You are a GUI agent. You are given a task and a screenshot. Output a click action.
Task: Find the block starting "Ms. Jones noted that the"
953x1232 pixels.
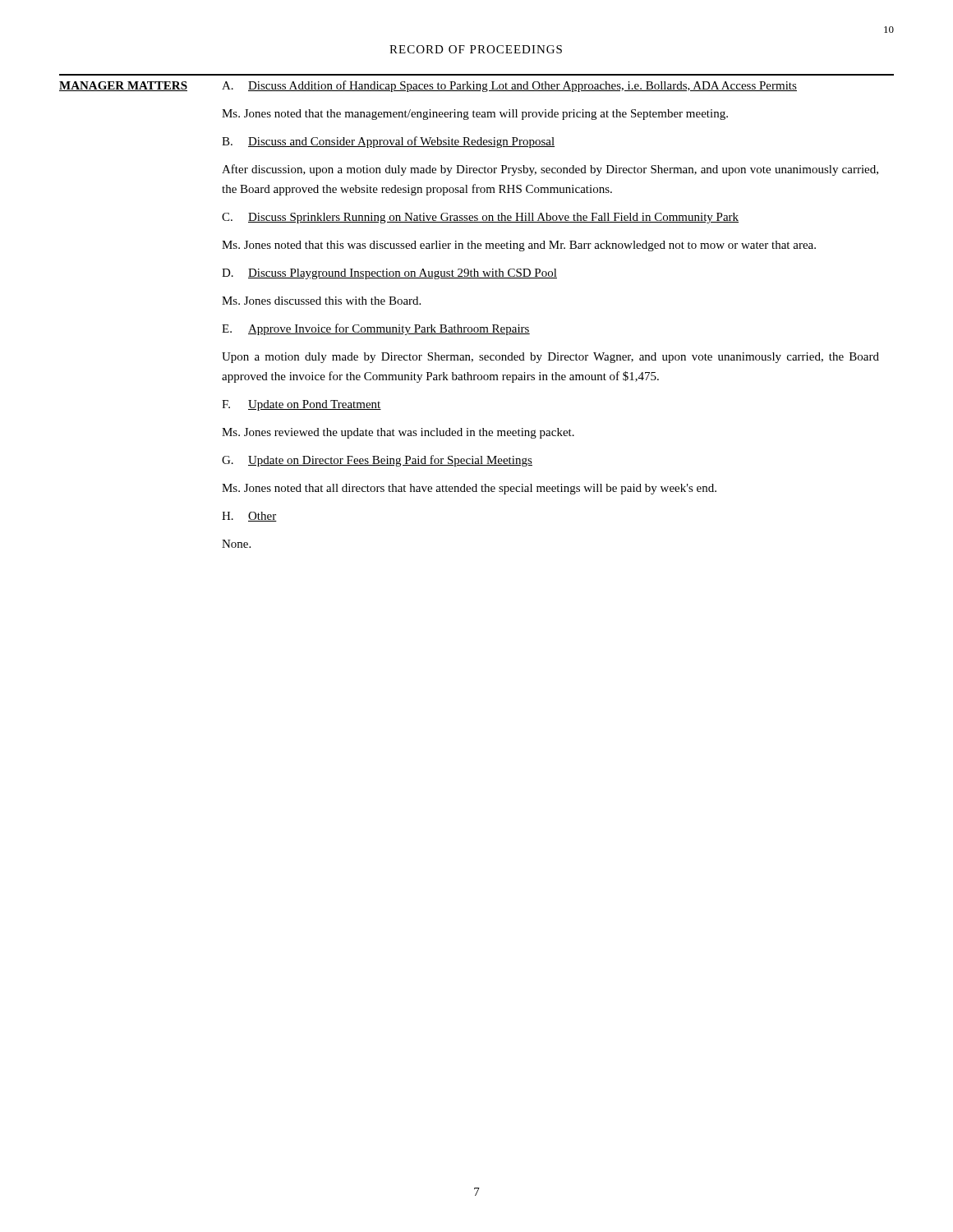point(475,113)
